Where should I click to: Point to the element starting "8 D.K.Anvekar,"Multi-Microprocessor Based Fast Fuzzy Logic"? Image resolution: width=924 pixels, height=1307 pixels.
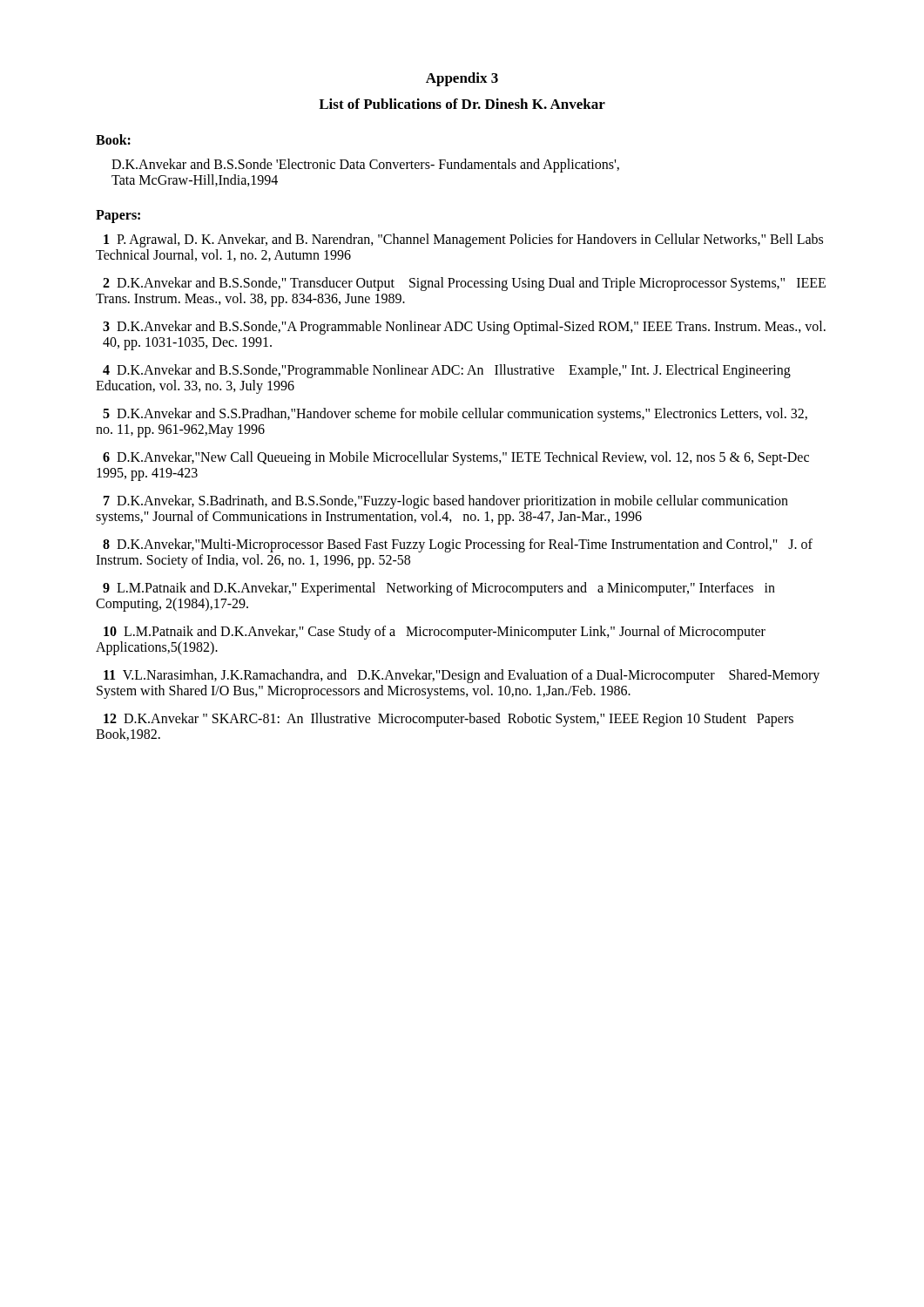point(454,552)
